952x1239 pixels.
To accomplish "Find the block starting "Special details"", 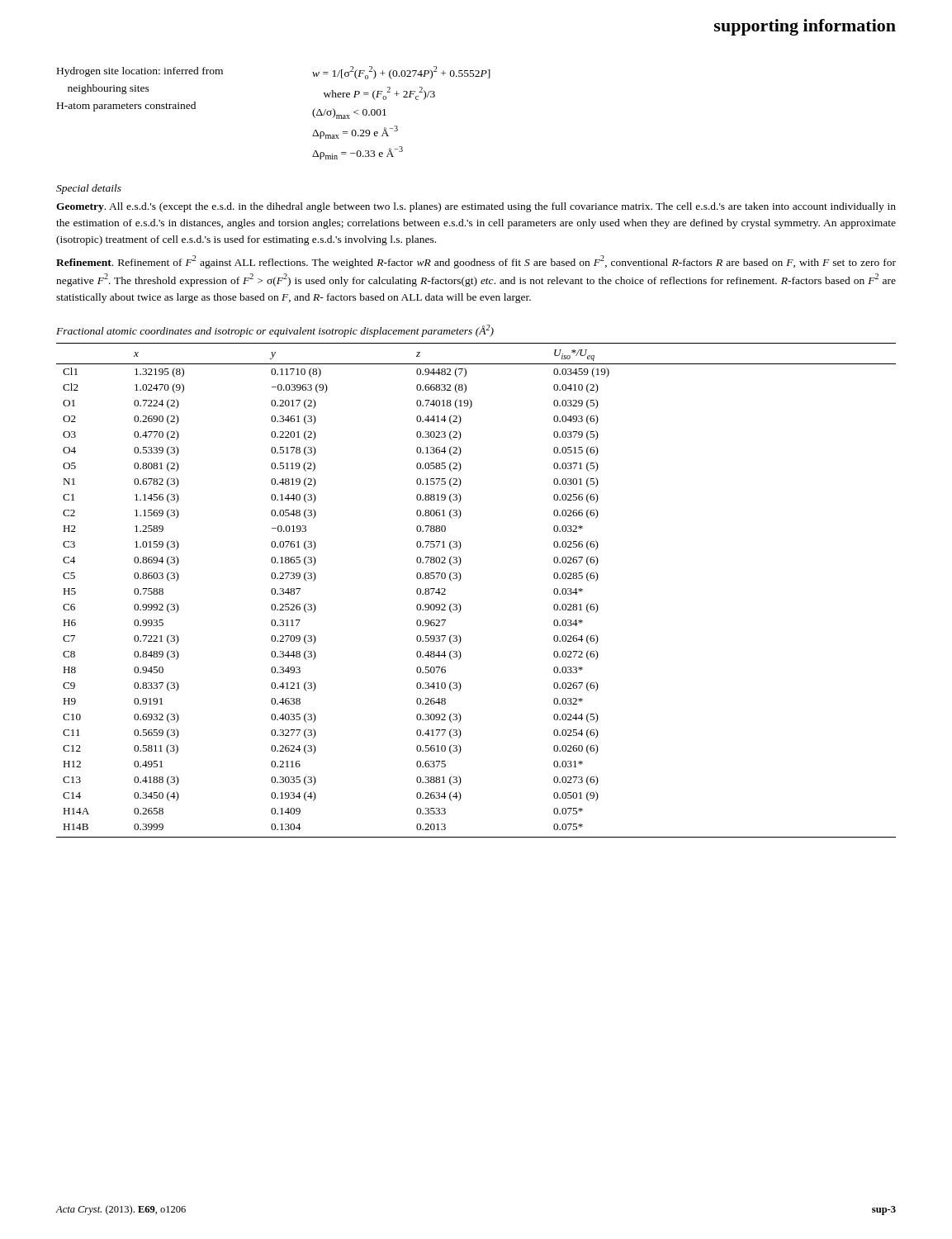I will pos(89,188).
